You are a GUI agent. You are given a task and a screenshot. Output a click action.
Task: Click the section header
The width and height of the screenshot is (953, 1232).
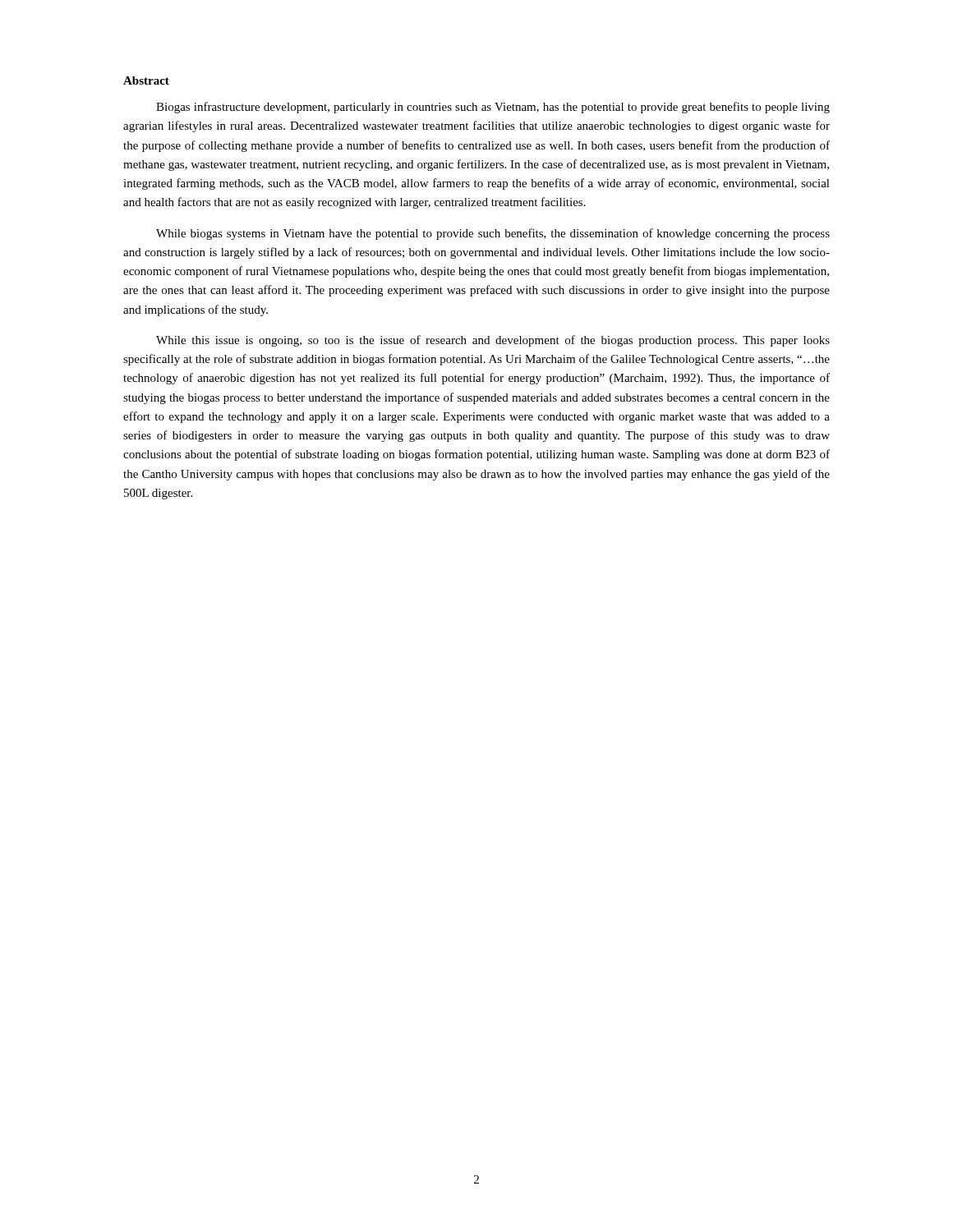click(146, 81)
